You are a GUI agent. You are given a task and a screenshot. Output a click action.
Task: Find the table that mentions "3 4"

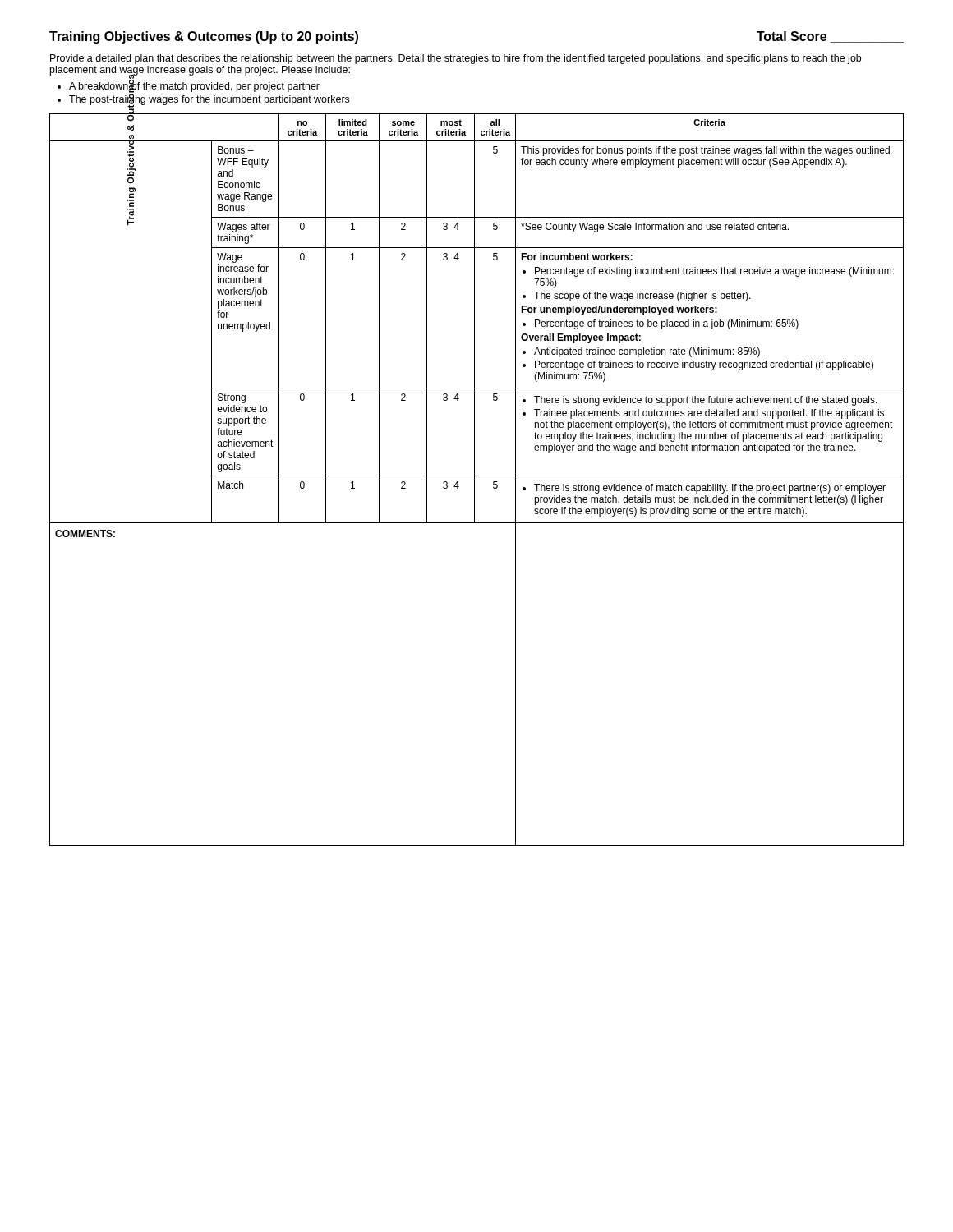(x=476, y=480)
